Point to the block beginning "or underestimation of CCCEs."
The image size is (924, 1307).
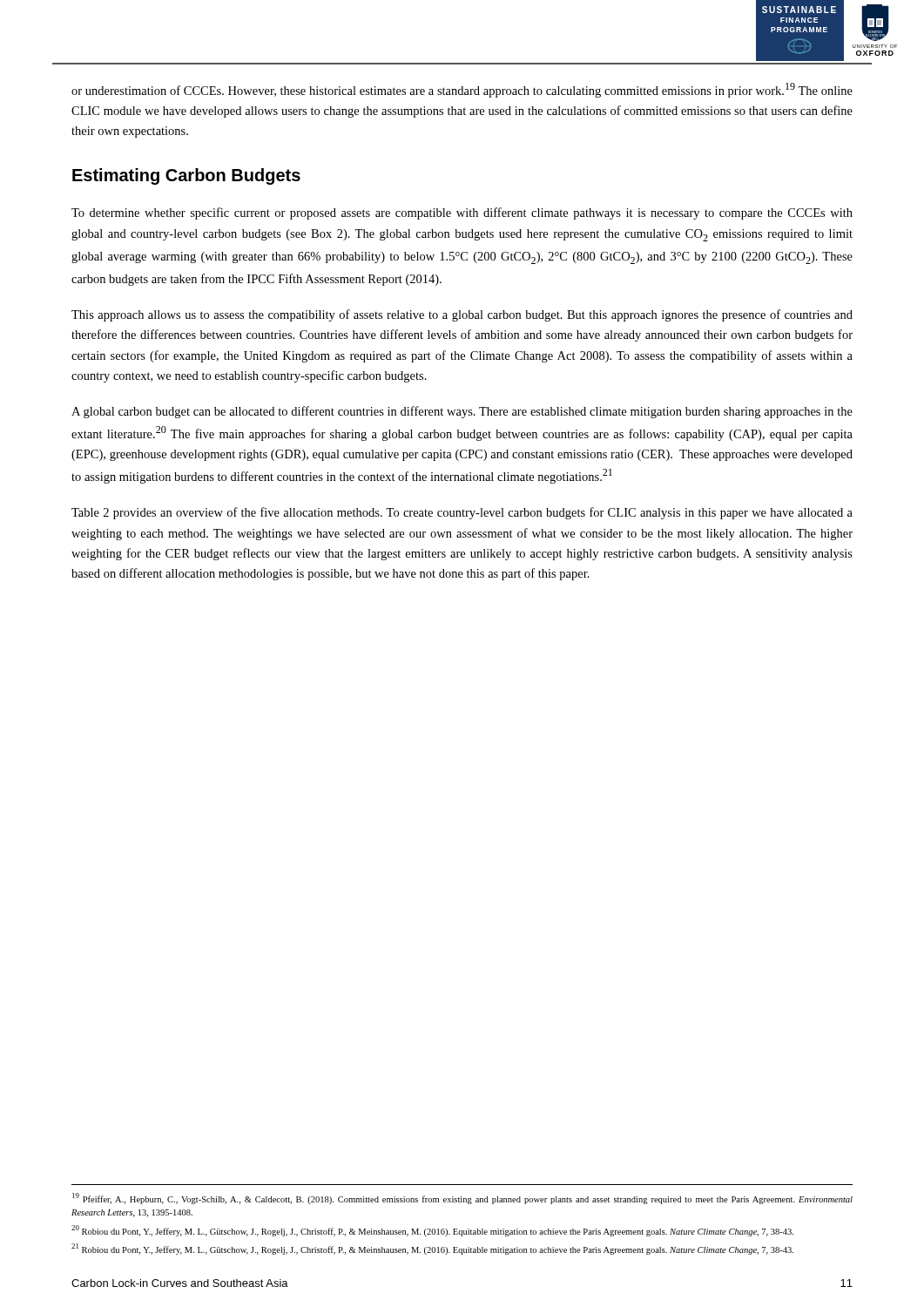click(x=462, y=109)
